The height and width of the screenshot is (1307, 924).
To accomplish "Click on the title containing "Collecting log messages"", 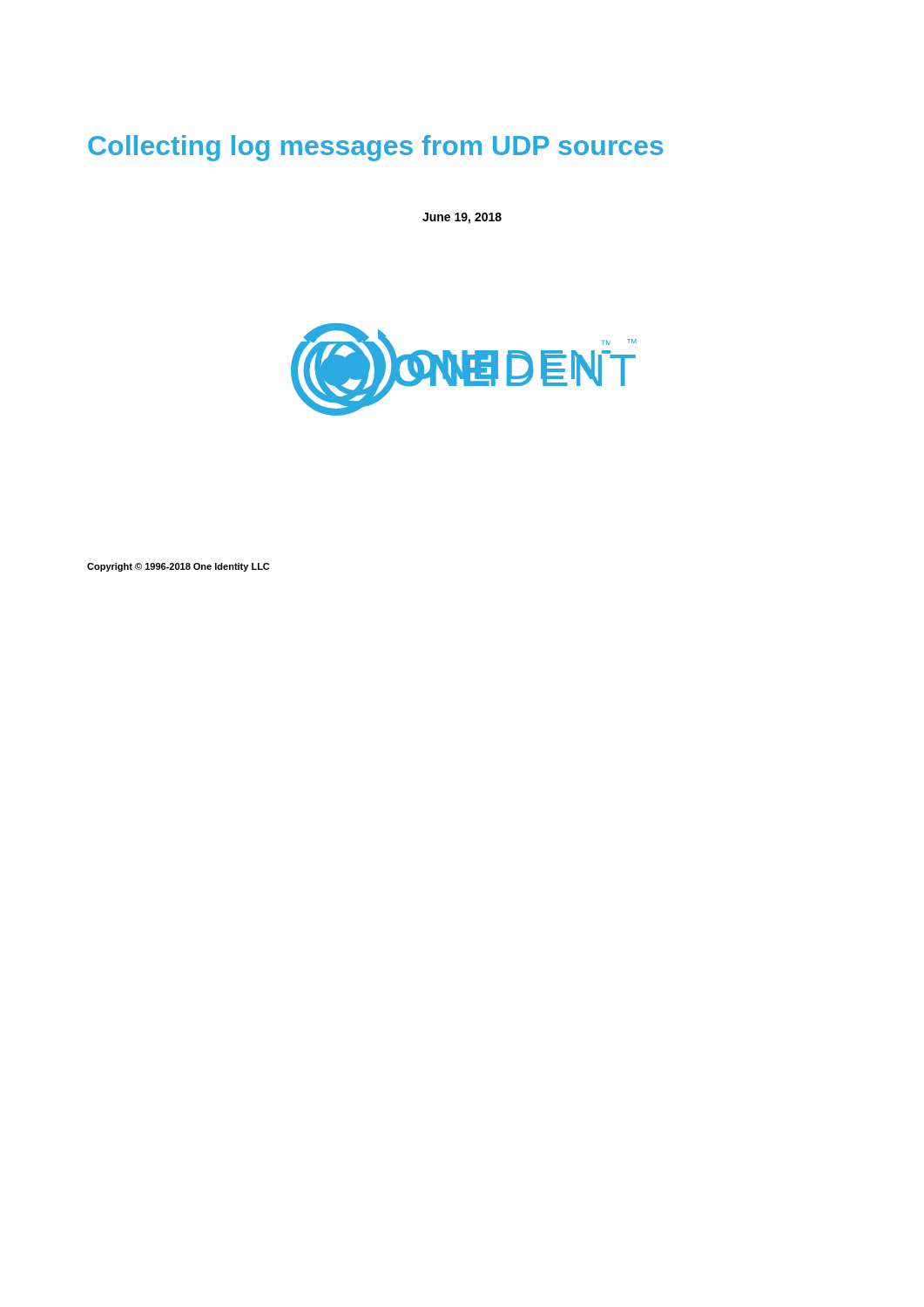I will point(462,146).
